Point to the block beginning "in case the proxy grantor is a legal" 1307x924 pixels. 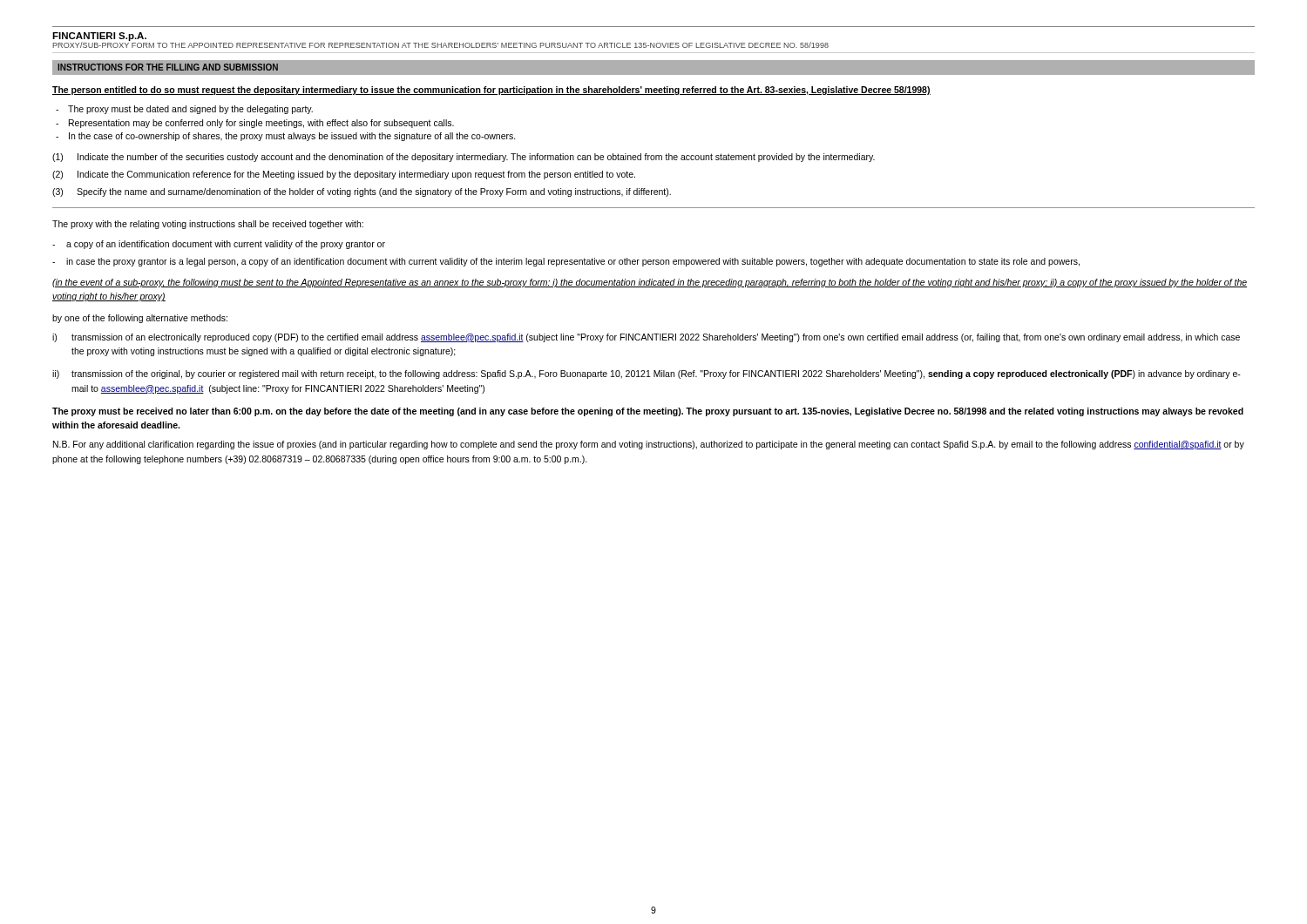[x=573, y=261]
